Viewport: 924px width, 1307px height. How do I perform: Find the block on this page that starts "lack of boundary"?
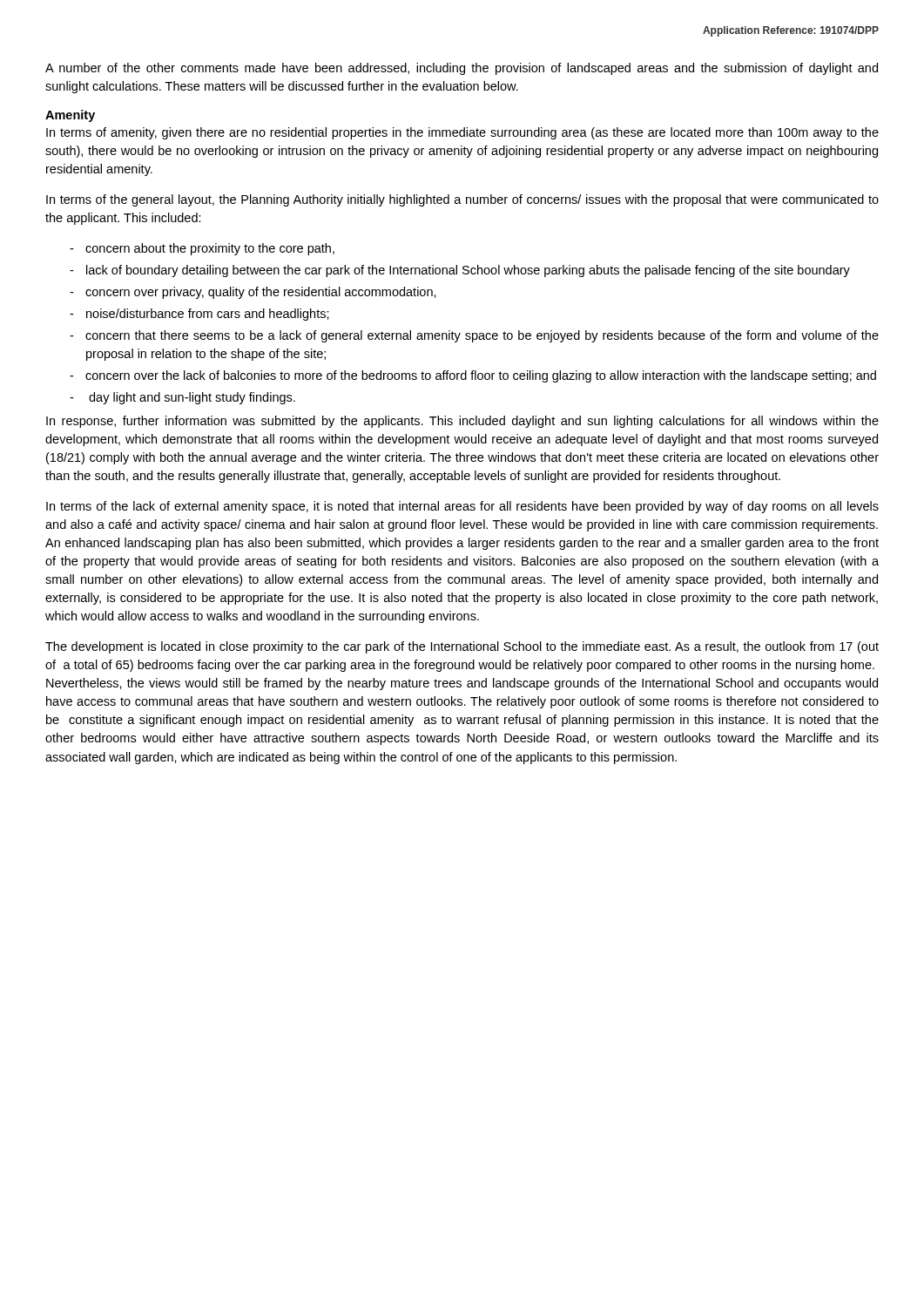click(x=468, y=270)
